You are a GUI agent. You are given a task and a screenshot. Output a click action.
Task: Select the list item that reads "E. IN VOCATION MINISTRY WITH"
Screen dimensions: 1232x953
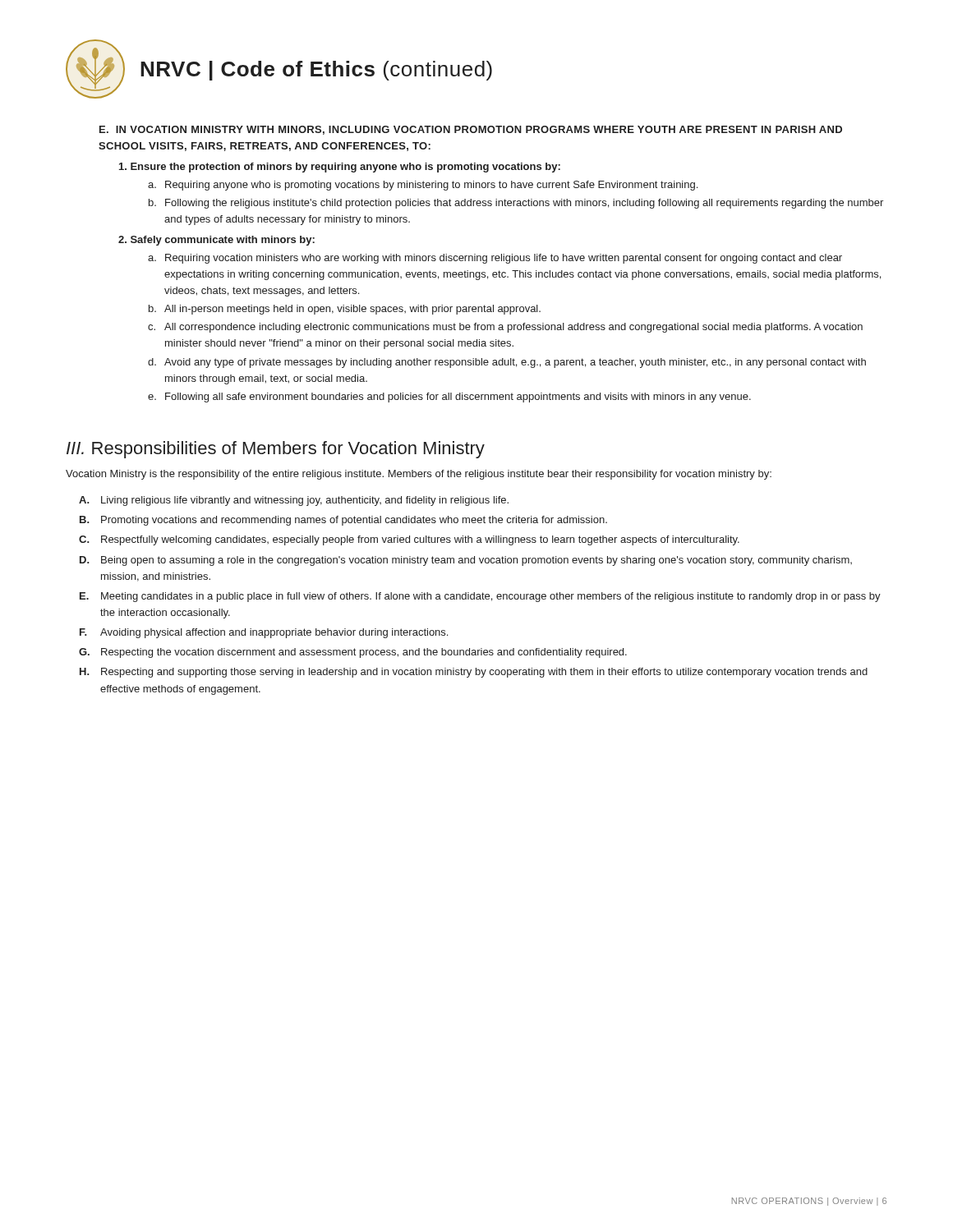(493, 263)
